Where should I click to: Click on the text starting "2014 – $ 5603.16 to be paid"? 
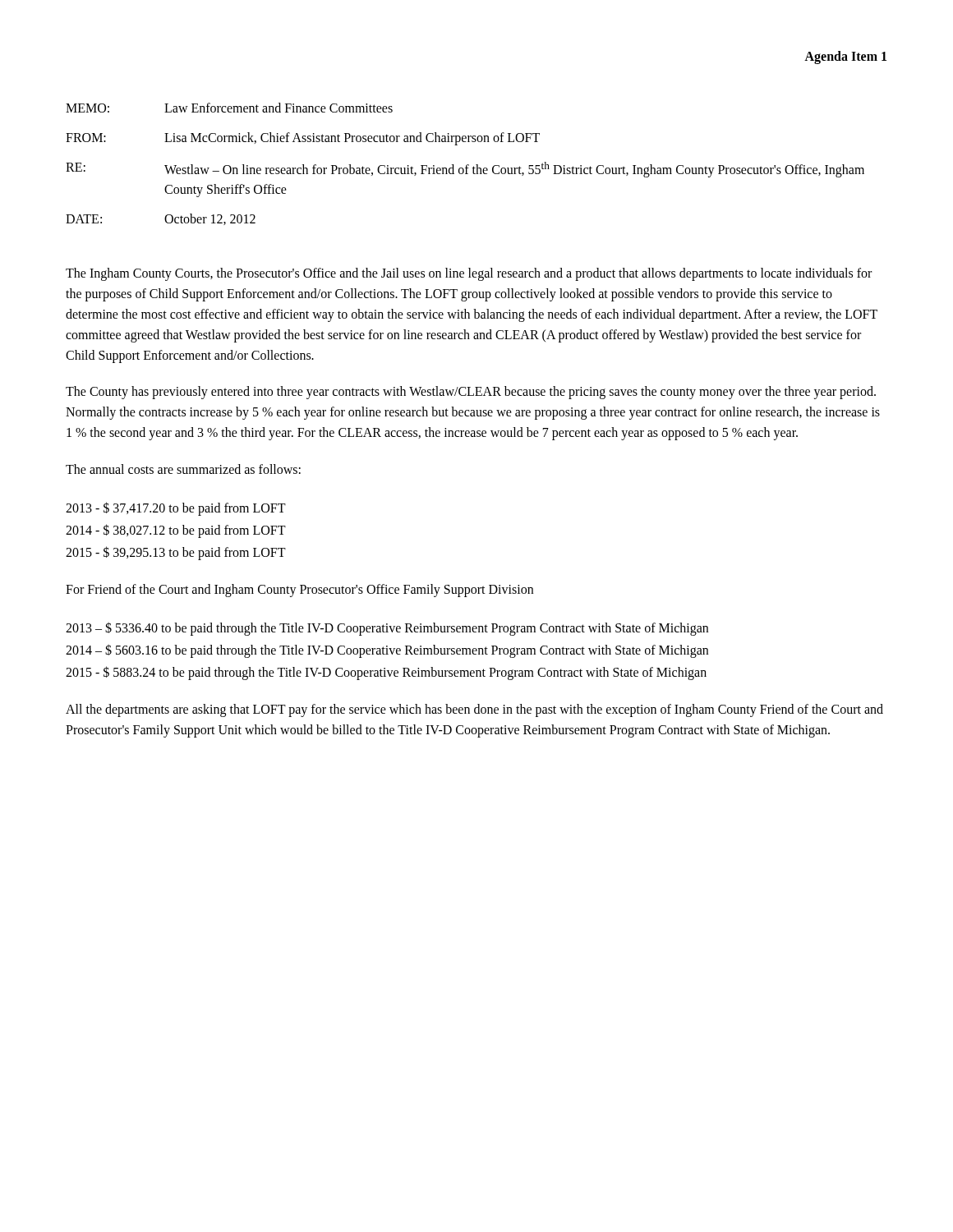pyautogui.click(x=387, y=650)
